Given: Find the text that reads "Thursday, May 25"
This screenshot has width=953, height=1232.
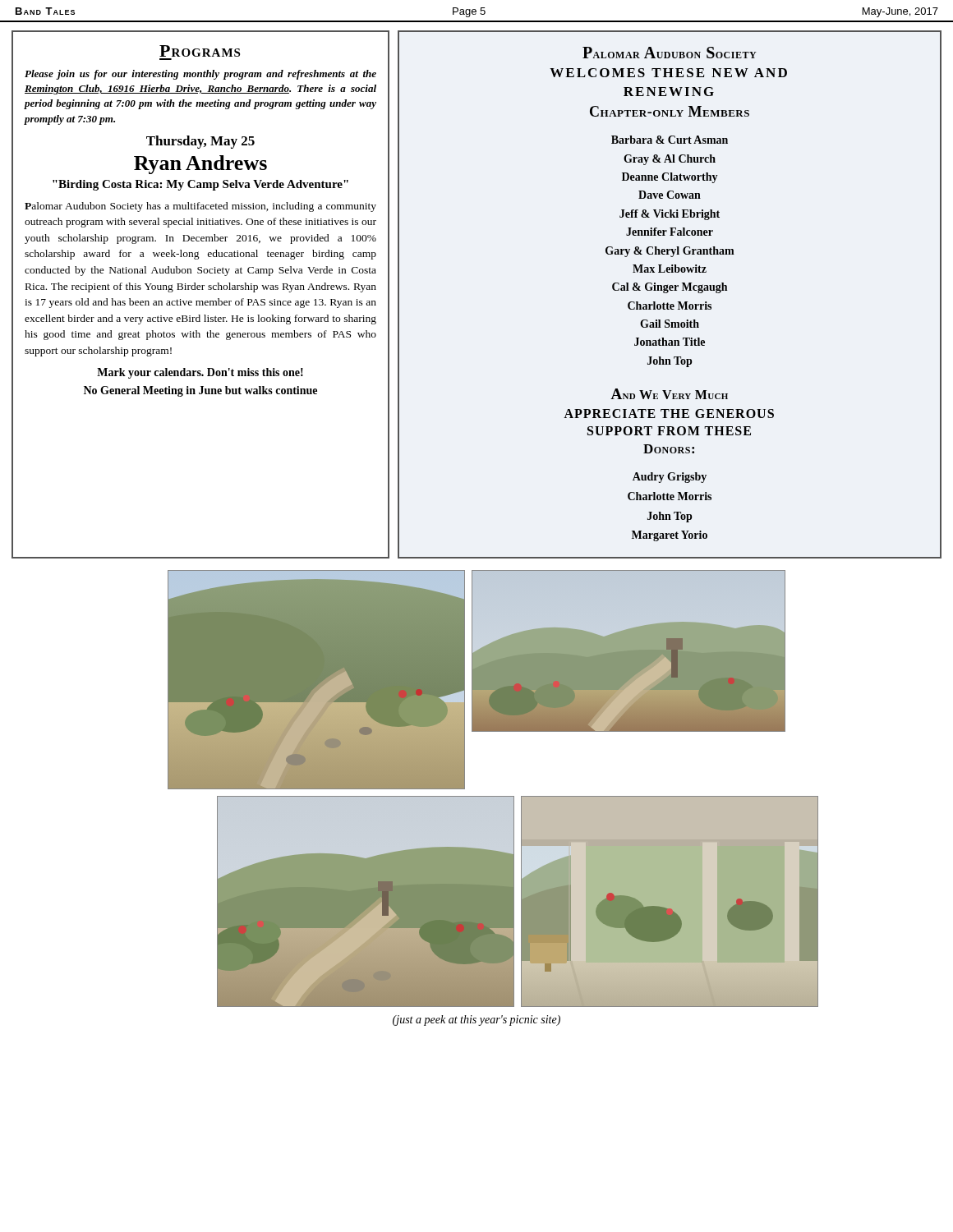Looking at the screenshot, I should click(200, 141).
